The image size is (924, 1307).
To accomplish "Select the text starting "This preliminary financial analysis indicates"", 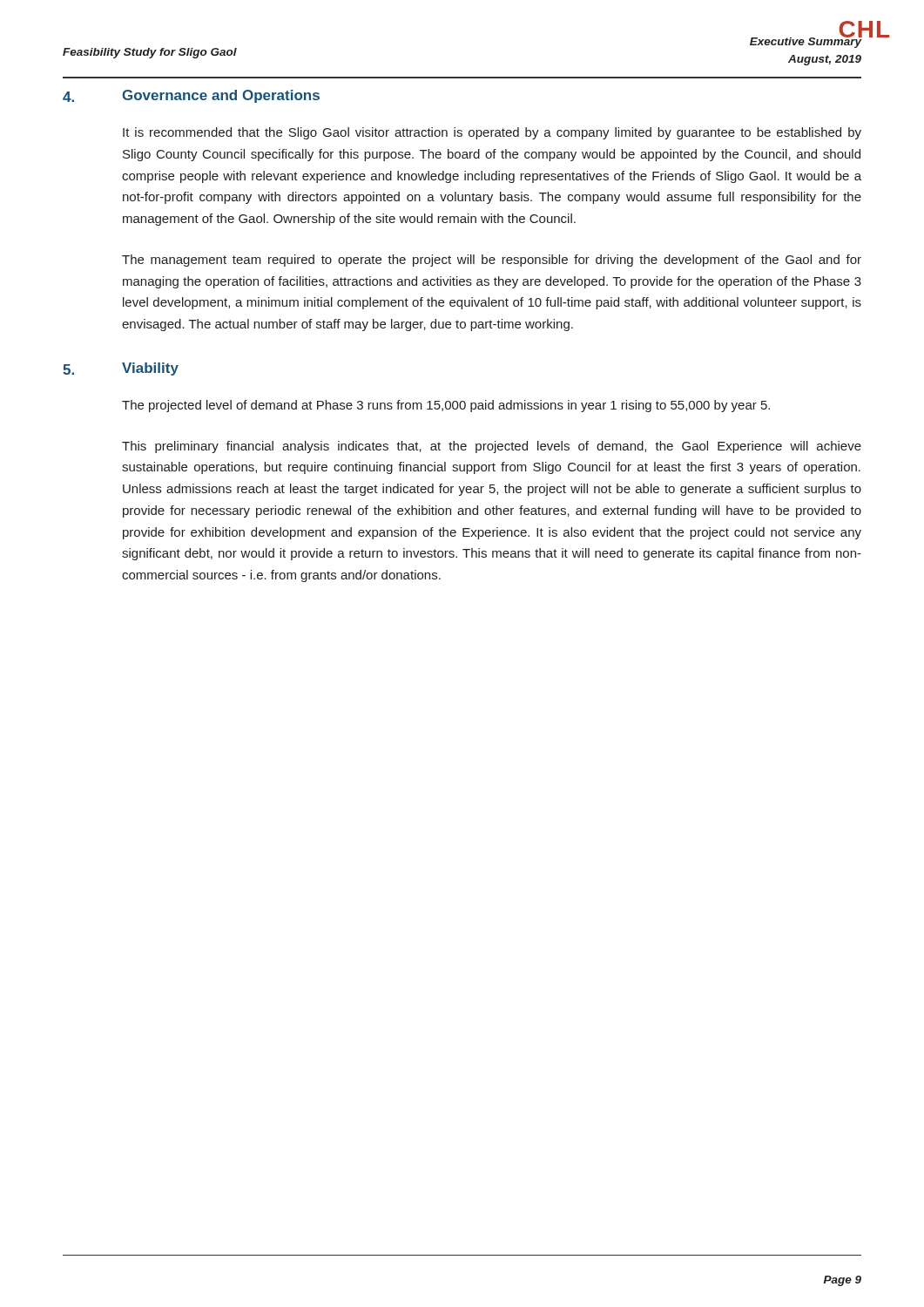I will (492, 510).
